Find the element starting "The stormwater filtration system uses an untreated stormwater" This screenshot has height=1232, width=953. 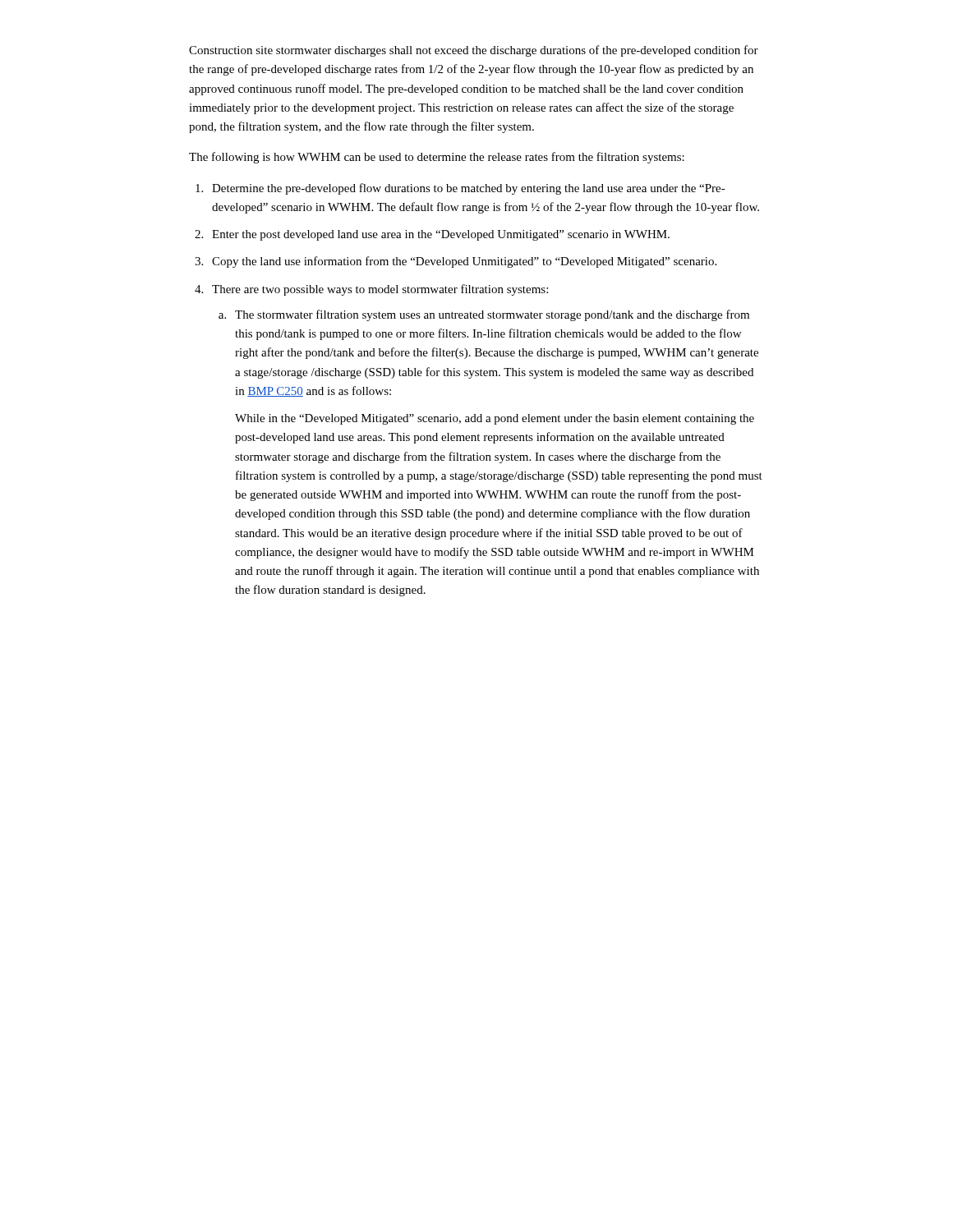(500, 454)
